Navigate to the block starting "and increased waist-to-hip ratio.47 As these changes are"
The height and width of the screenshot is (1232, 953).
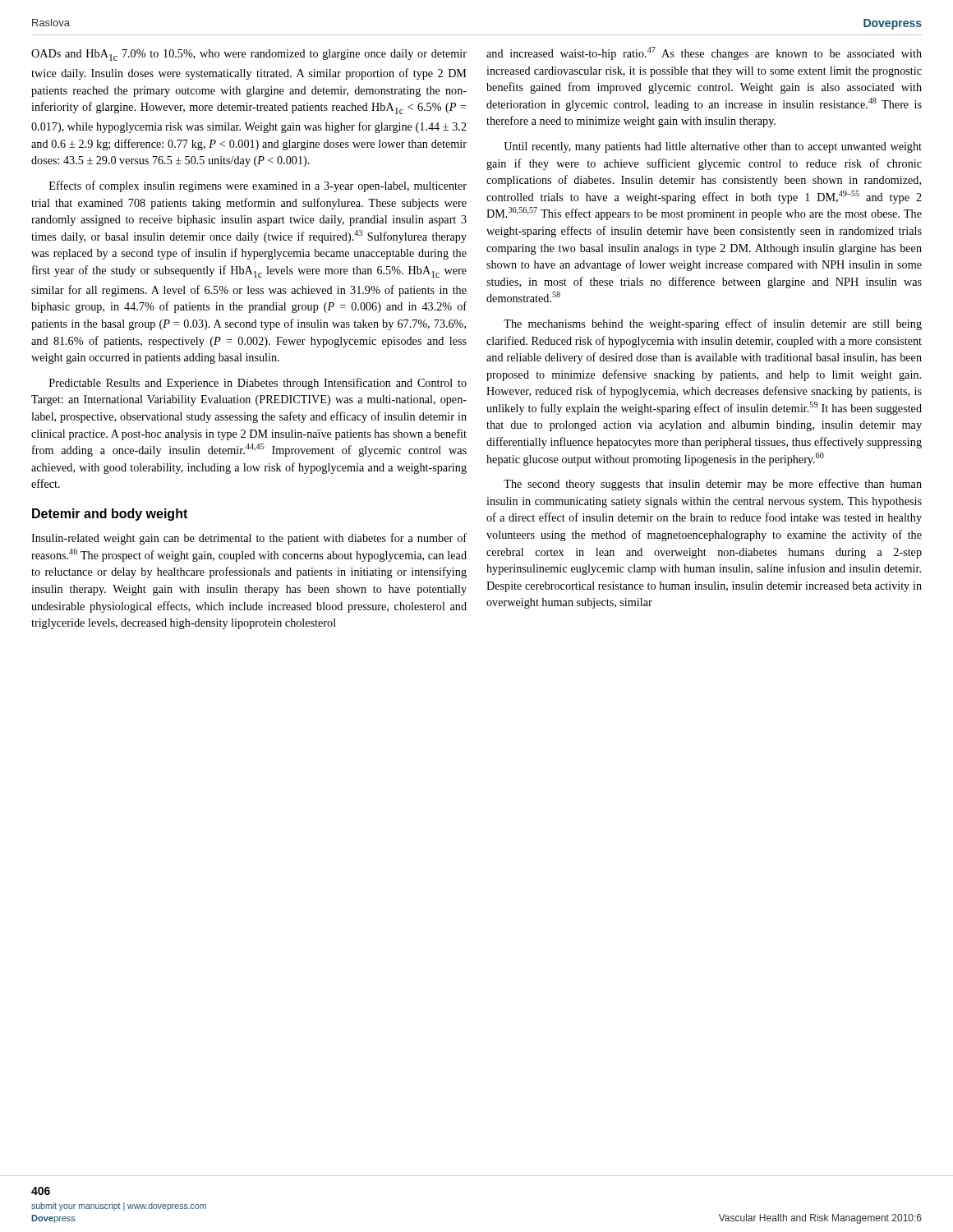point(704,87)
